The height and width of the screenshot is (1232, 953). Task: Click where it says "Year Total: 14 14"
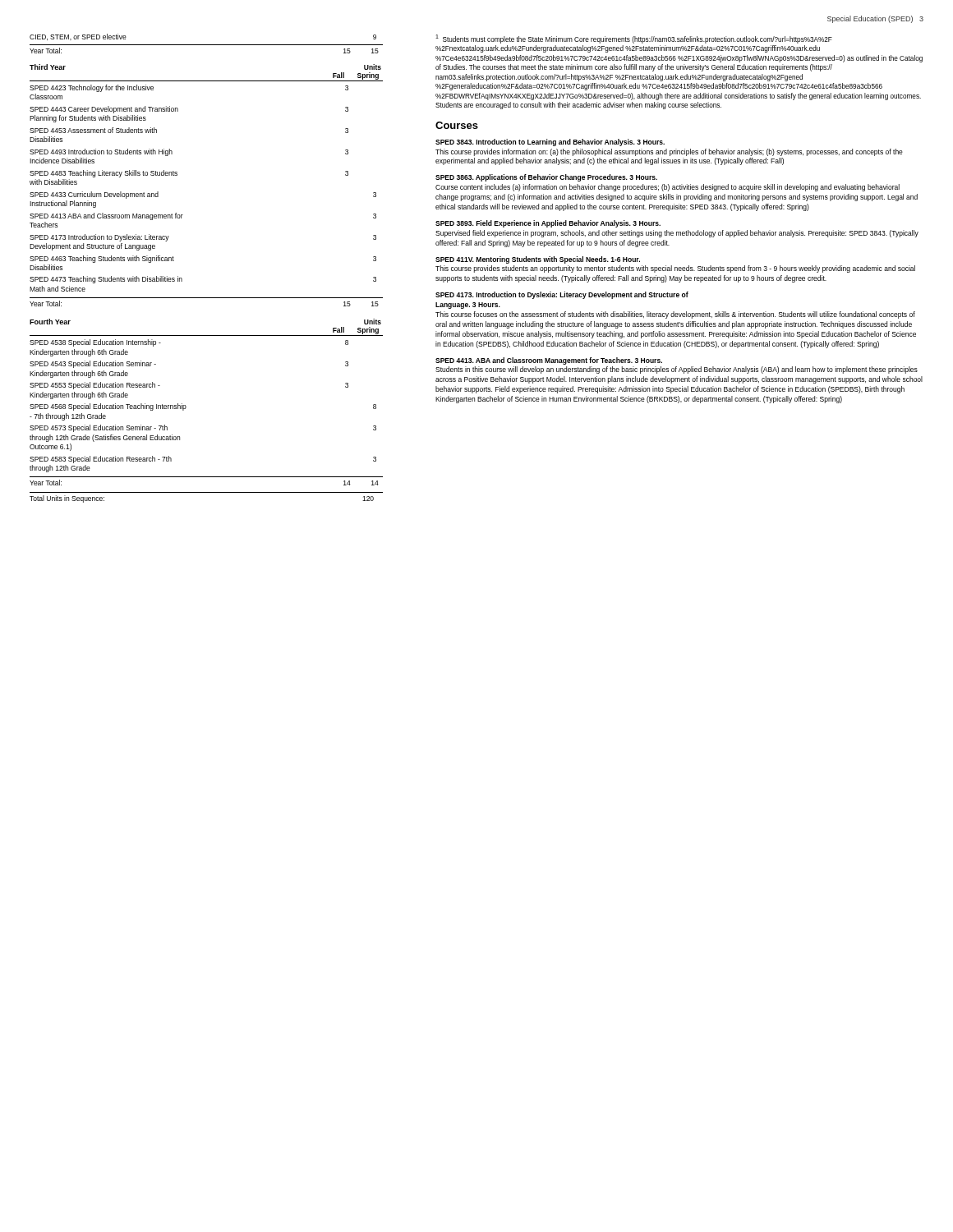pyautogui.click(x=206, y=482)
